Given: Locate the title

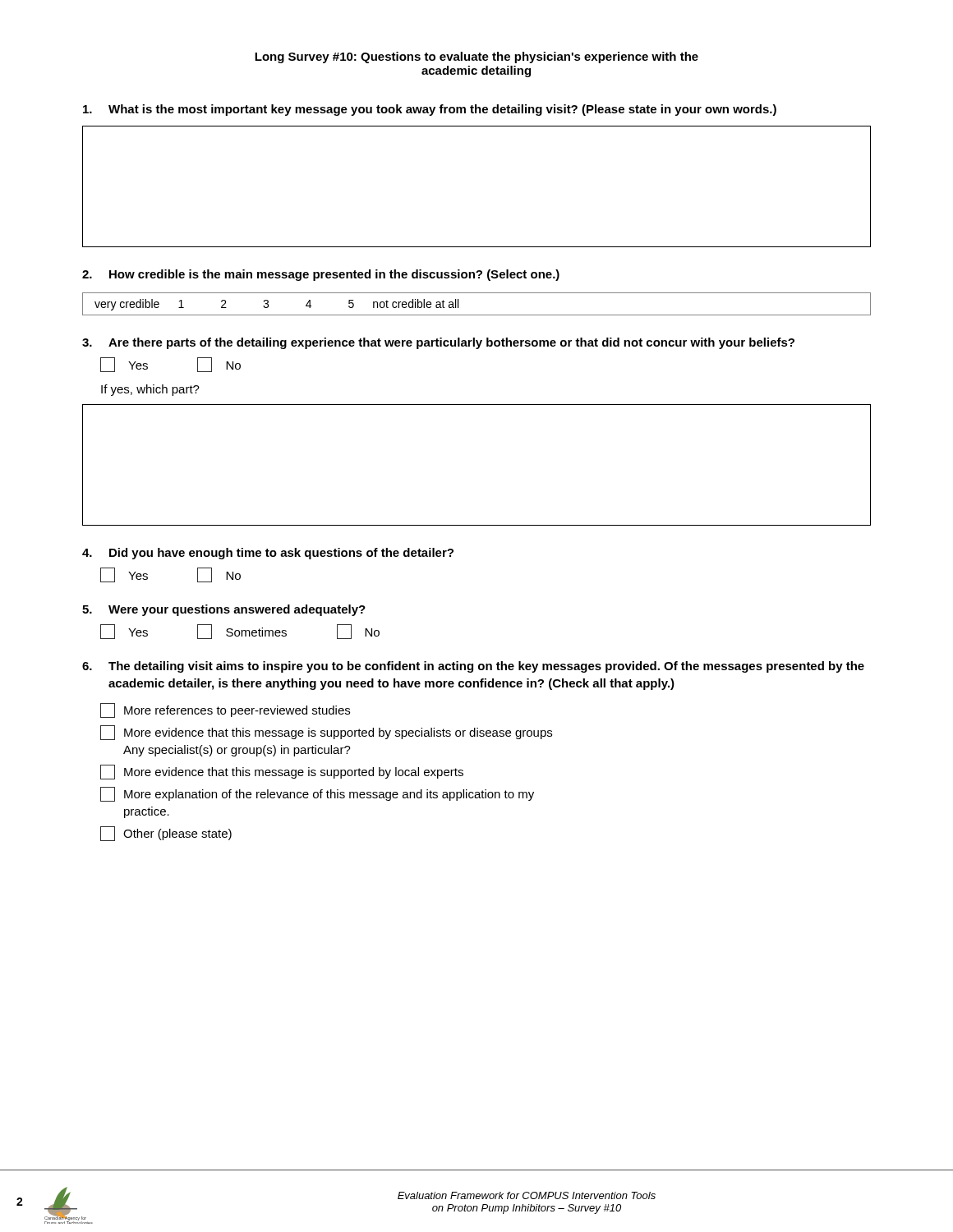Looking at the screenshot, I should coord(476,63).
